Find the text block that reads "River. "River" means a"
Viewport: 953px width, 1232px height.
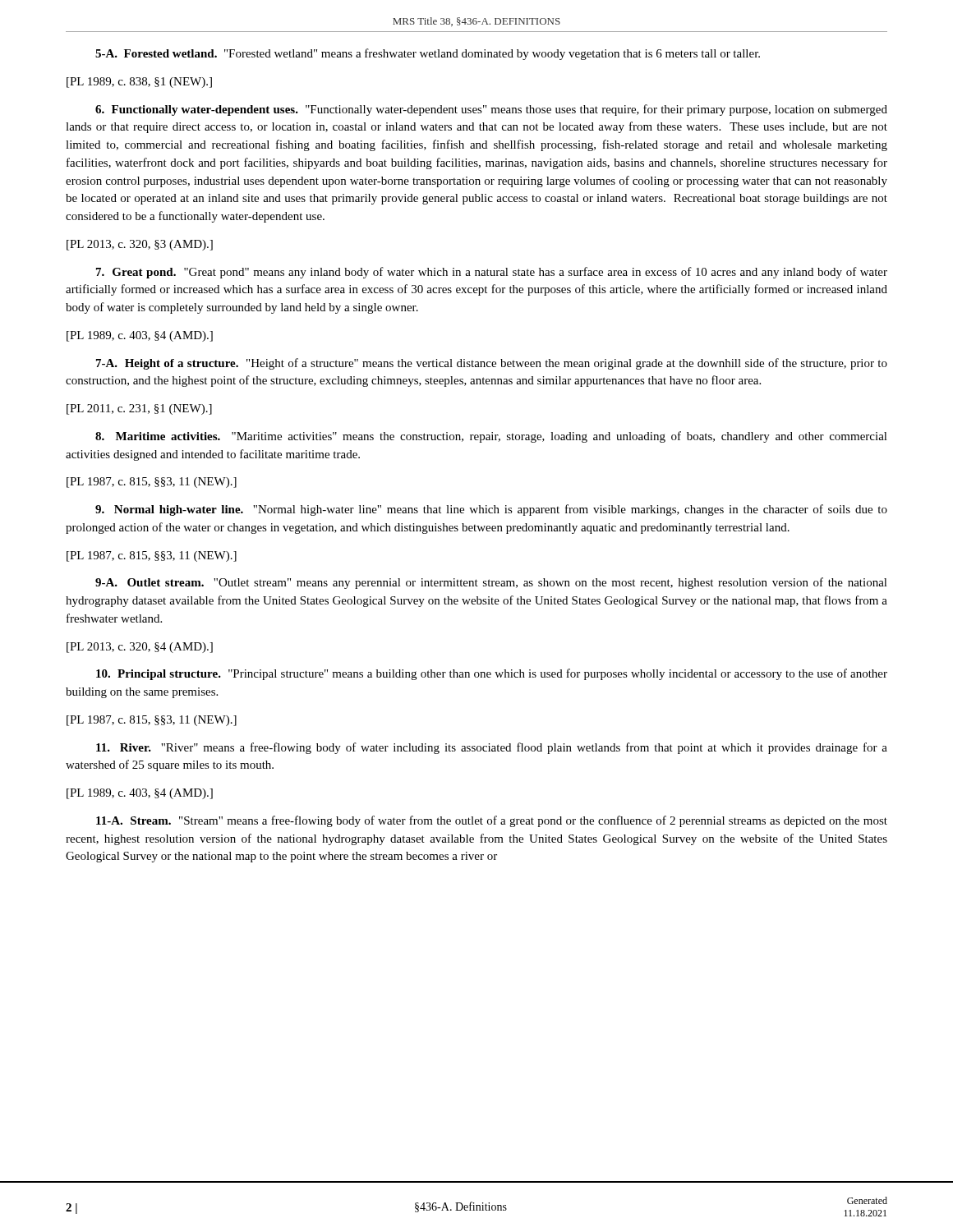coord(476,756)
